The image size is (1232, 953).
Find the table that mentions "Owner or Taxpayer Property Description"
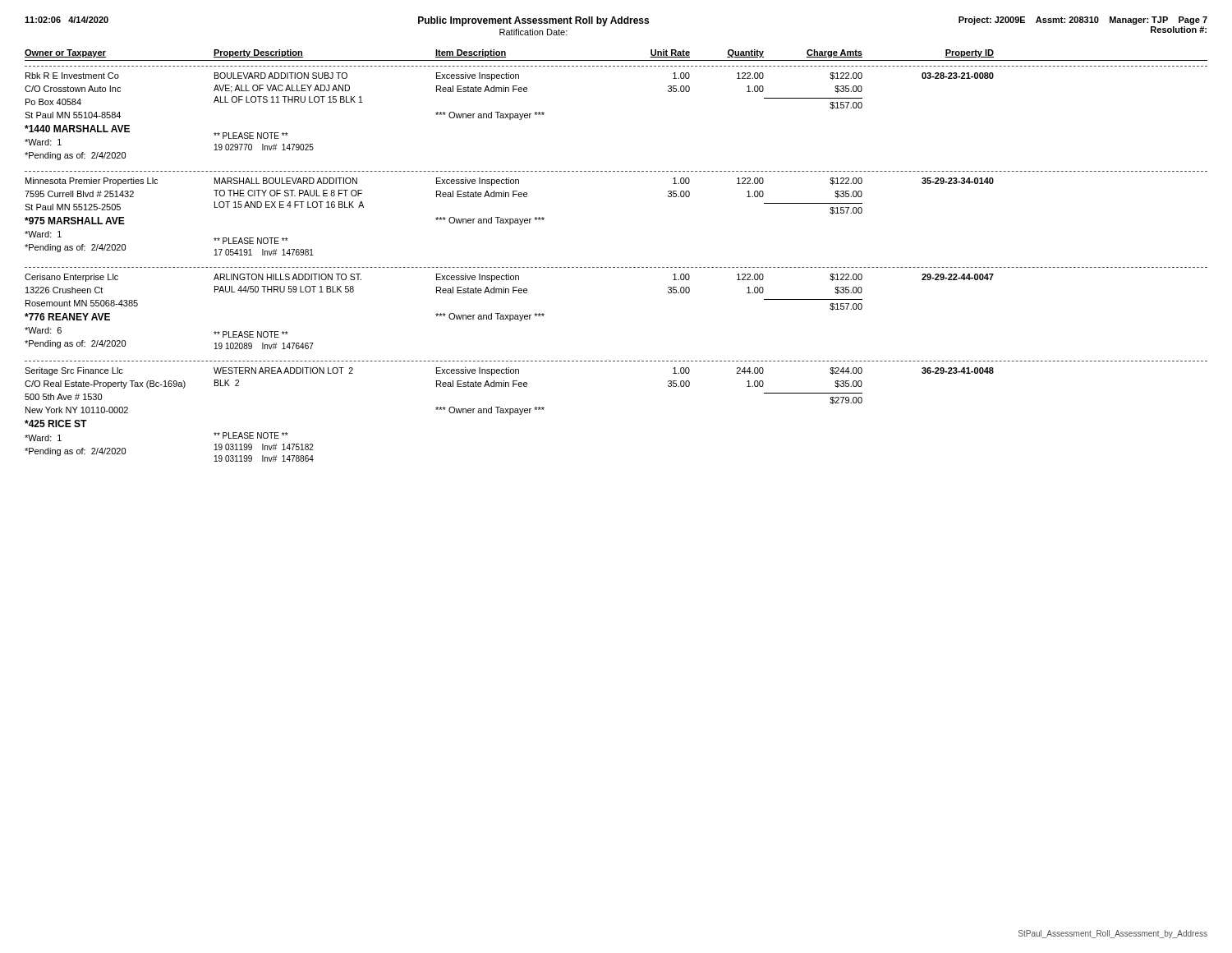[616, 256]
